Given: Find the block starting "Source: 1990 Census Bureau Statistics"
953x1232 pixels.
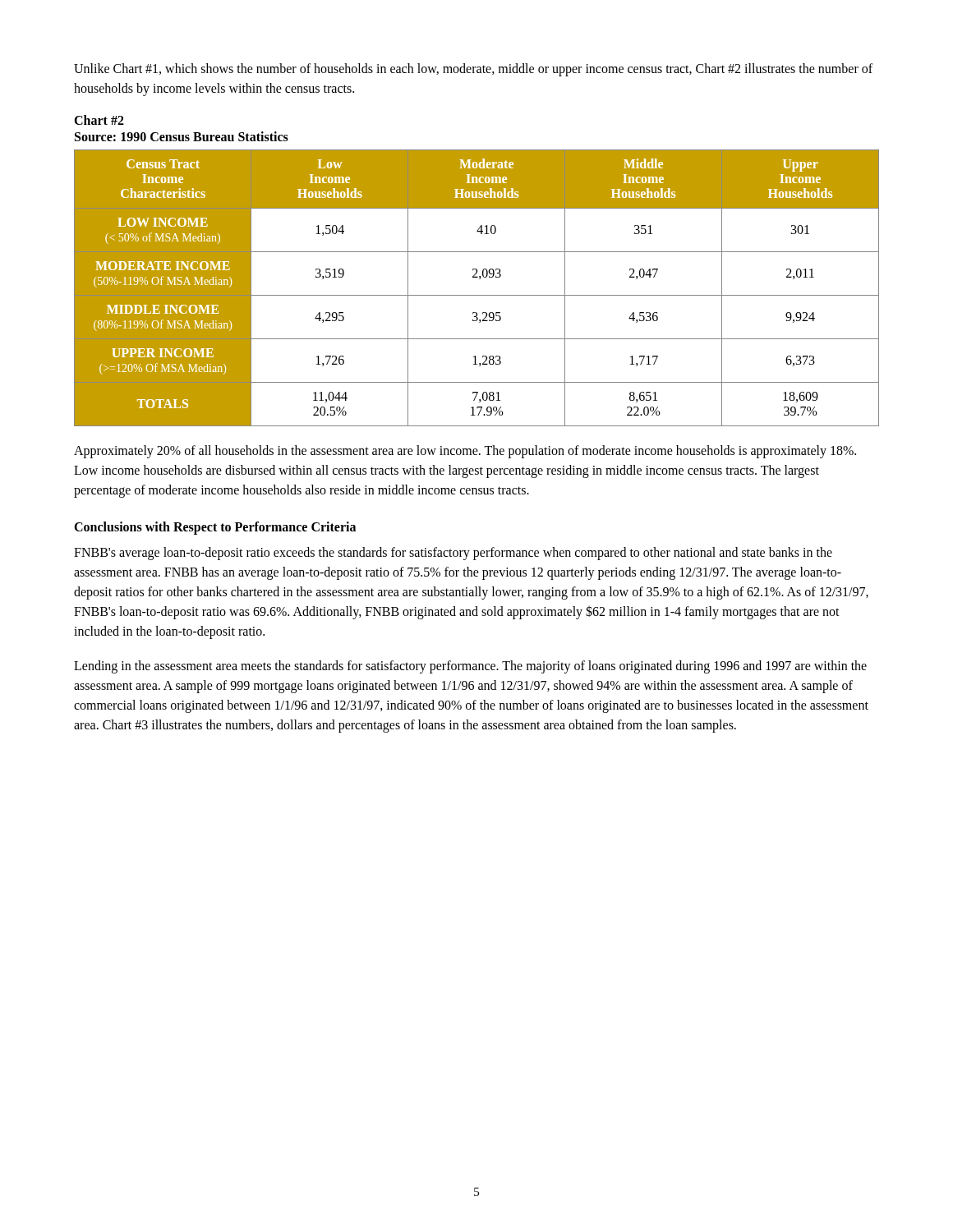Looking at the screenshot, I should (x=181, y=137).
